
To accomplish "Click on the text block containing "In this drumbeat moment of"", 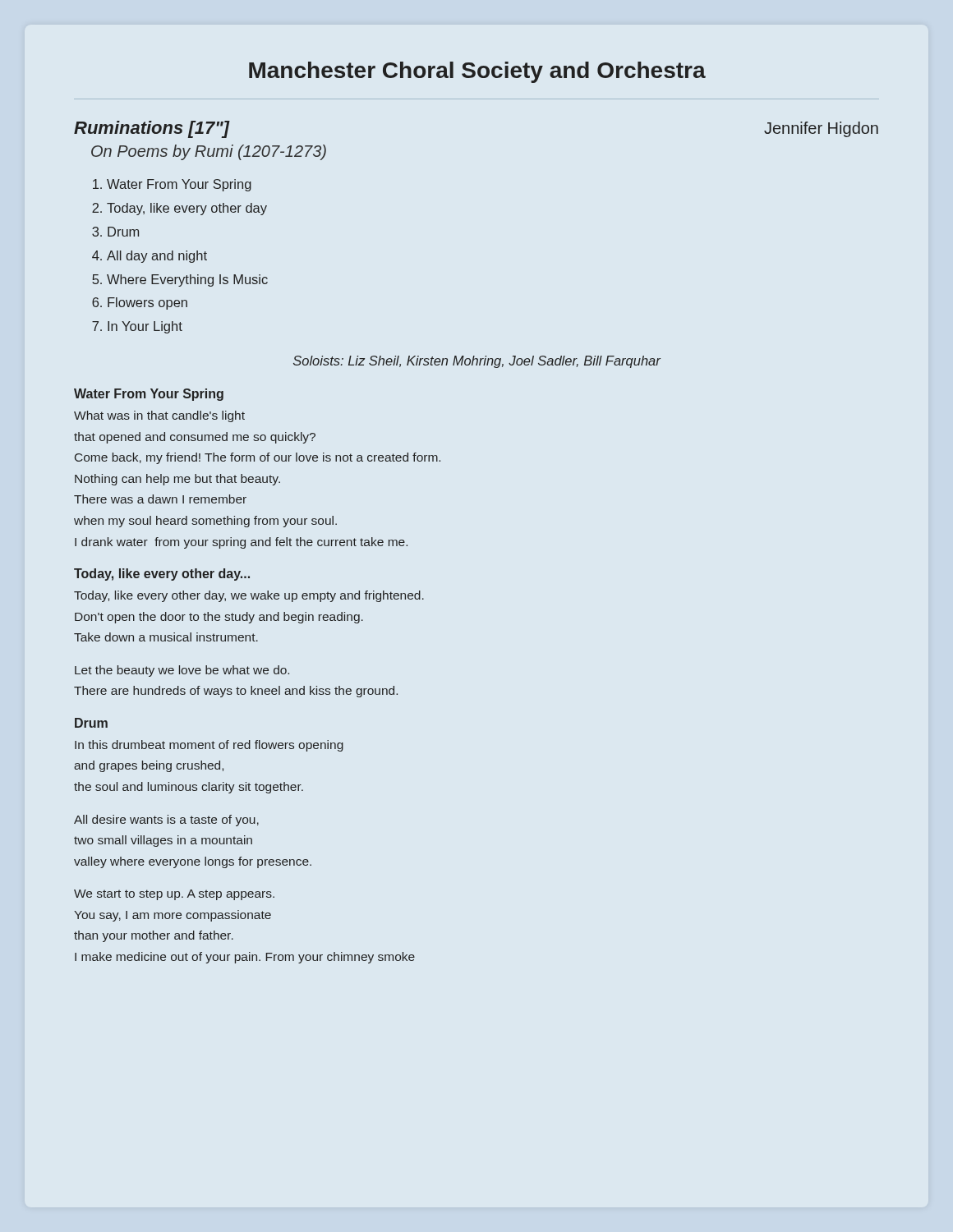I will point(209,765).
